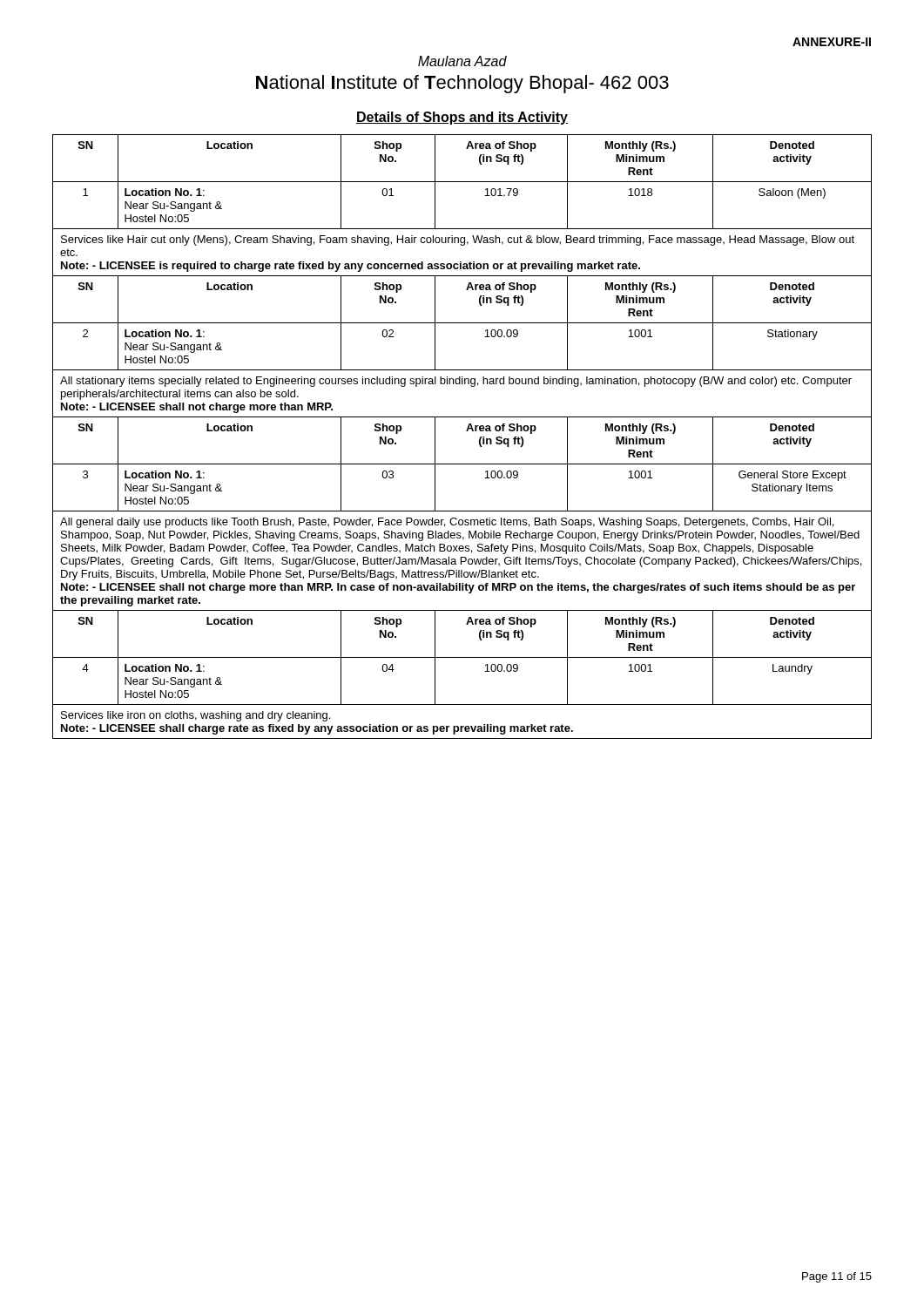Locate the table with the text "General Store Except Stationary Items"
The height and width of the screenshot is (1307, 924).
(x=462, y=437)
